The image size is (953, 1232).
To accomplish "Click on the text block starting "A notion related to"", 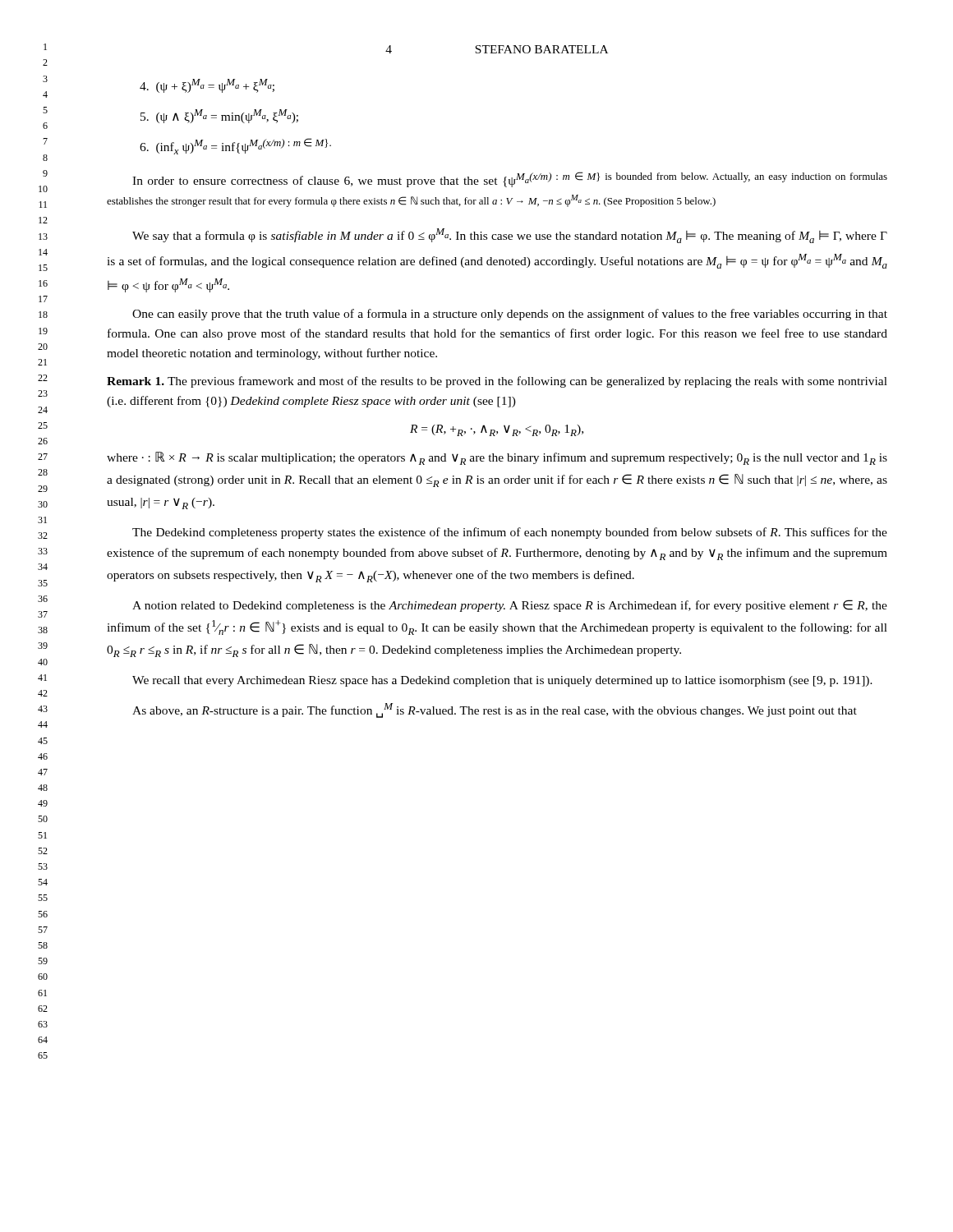I will [497, 629].
